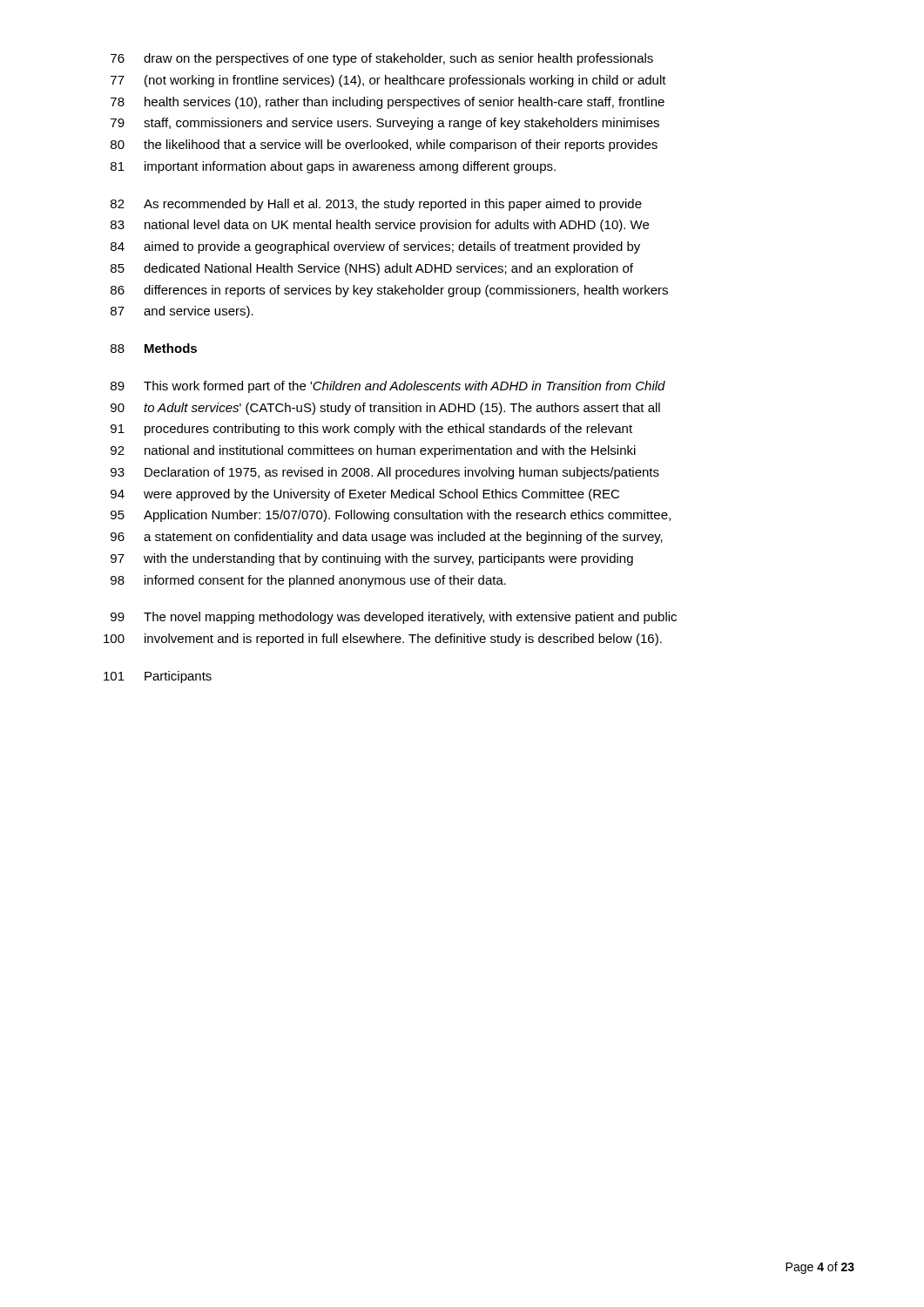Find "101 Participants" on this page

click(x=158, y=677)
